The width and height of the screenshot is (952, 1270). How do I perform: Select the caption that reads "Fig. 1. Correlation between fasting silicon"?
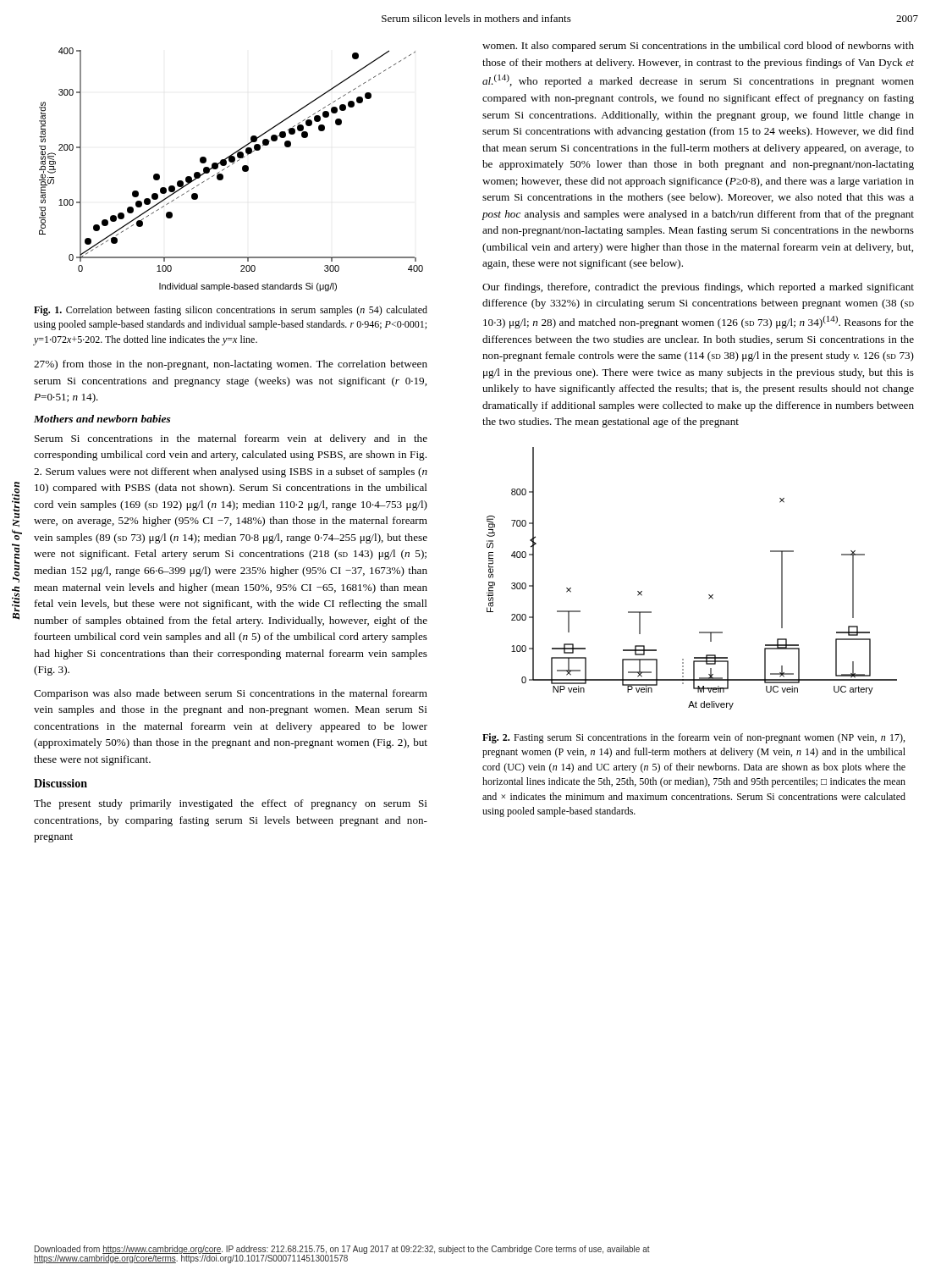click(231, 325)
